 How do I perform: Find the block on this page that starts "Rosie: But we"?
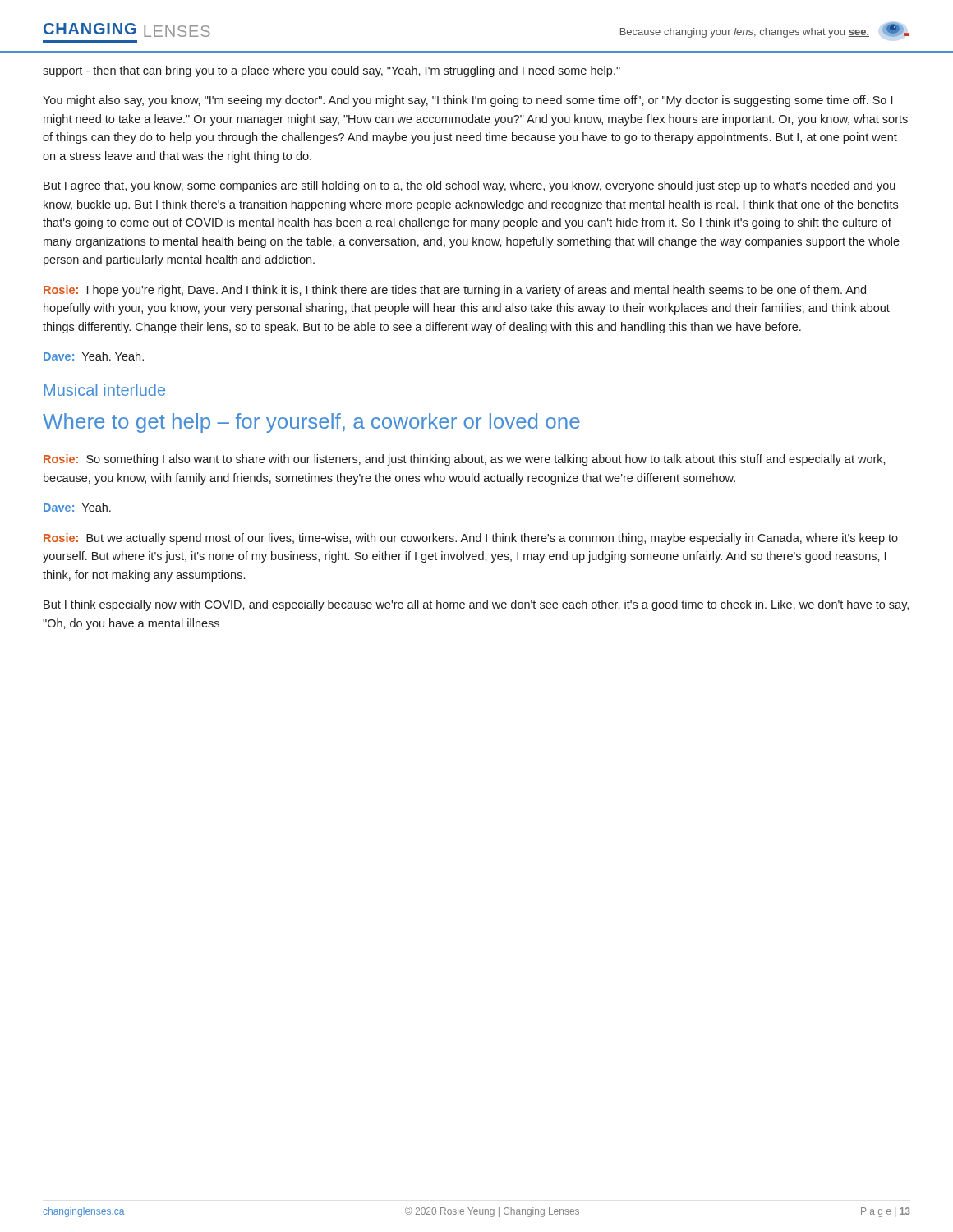click(x=470, y=556)
